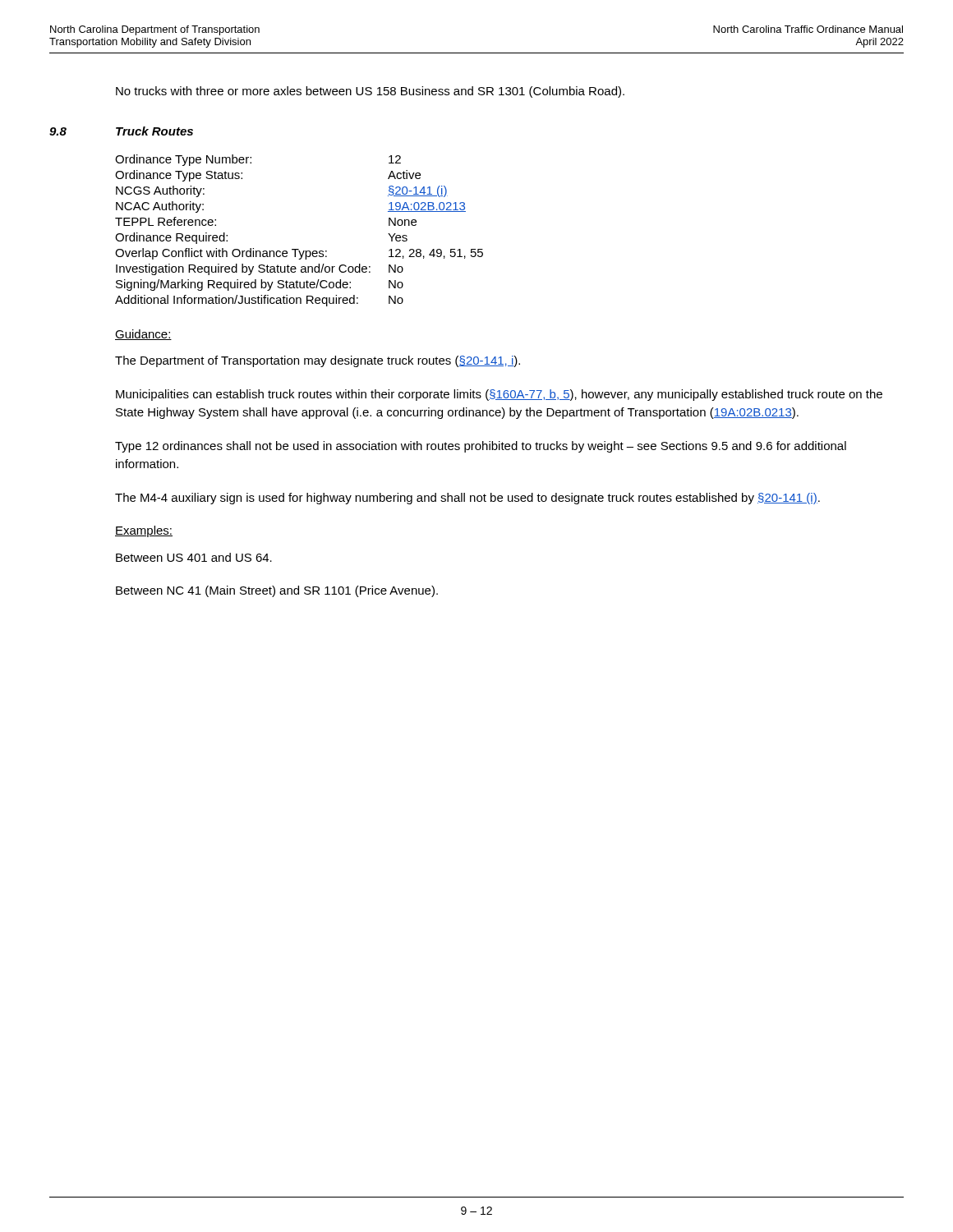Click on the text block that reads "The M4-4 auxiliary sign is used for highway"
Screen dimensions: 1232x953
tap(468, 497)
